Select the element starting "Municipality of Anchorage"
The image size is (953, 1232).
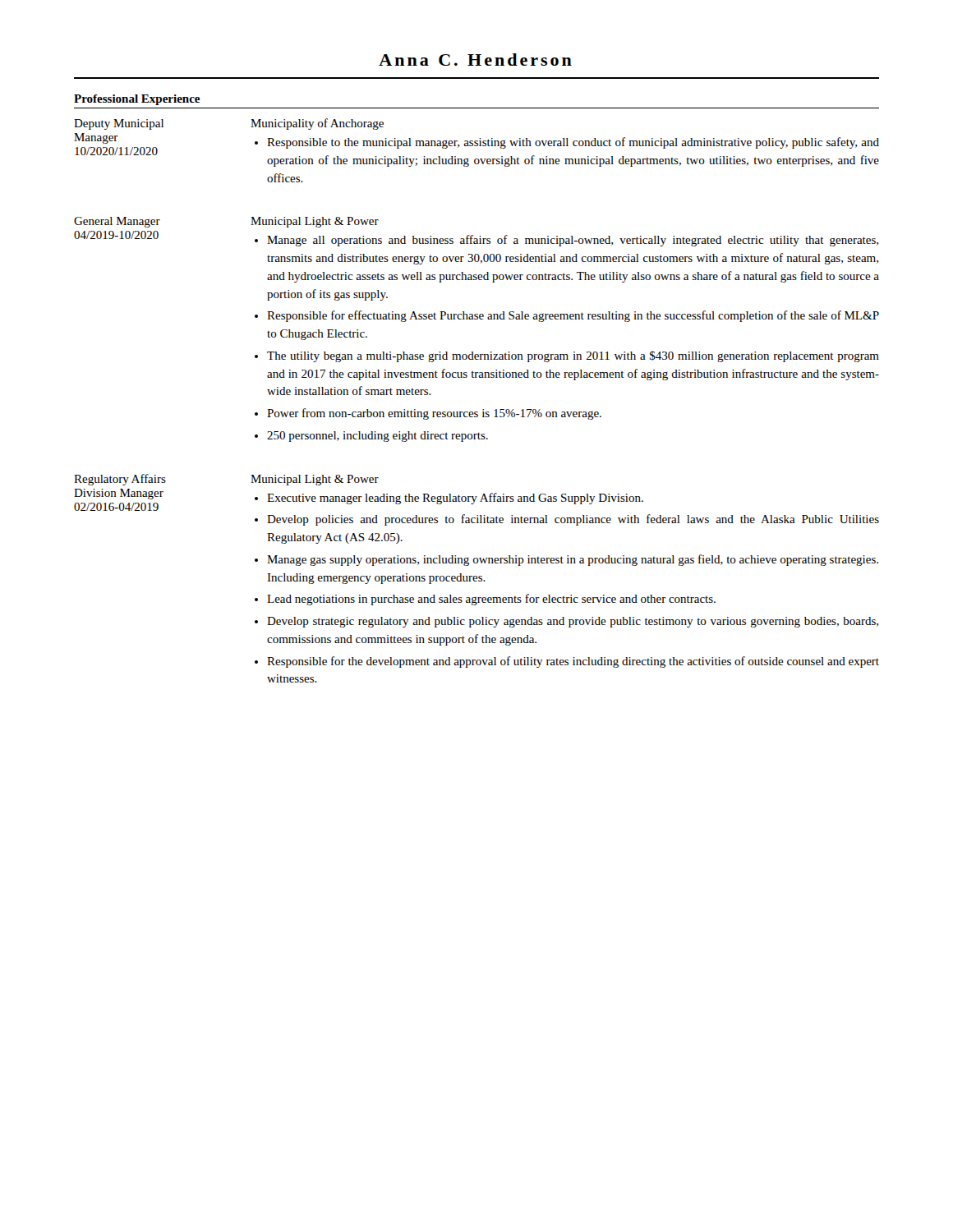[x=317, y=123]
